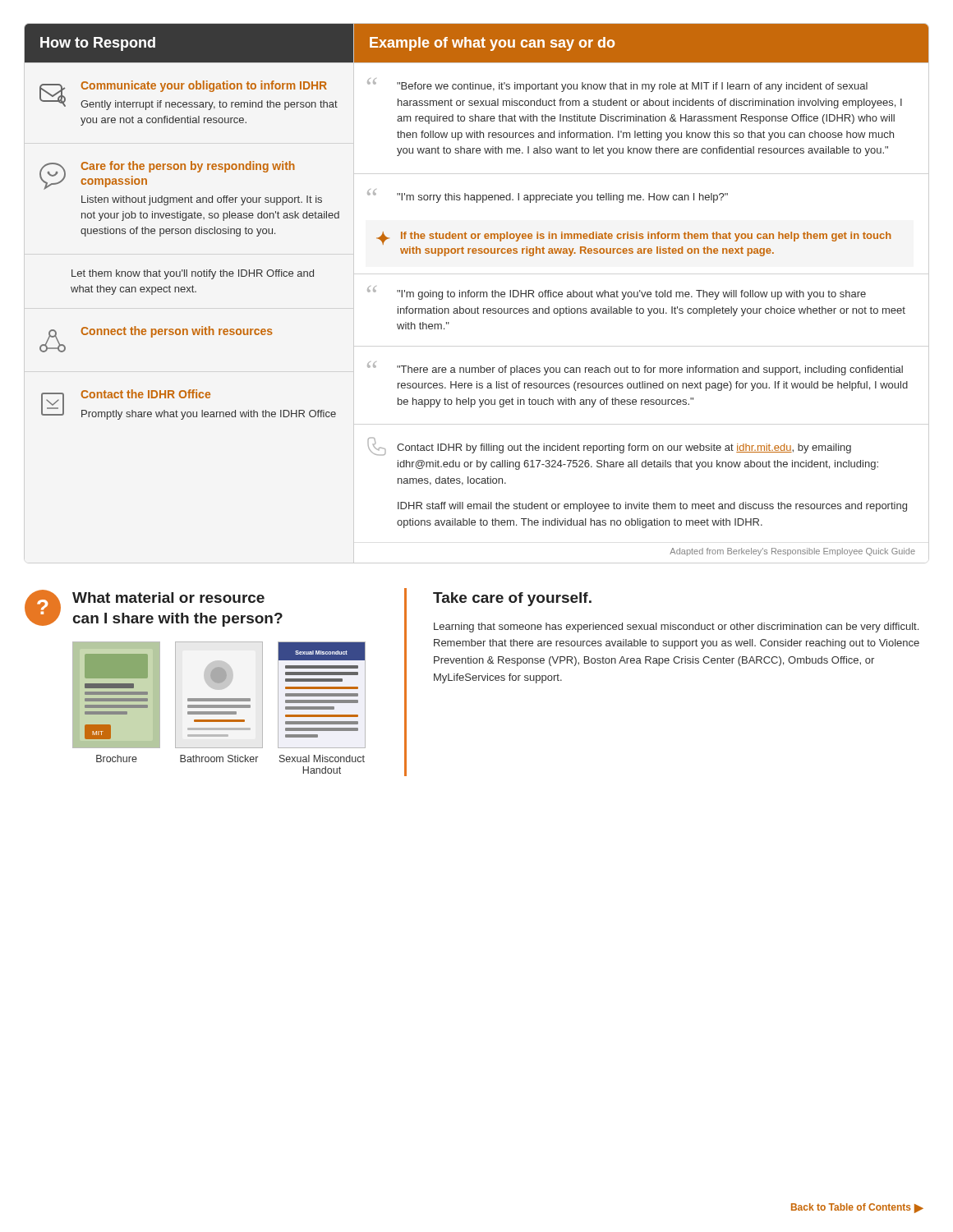The height and width of the screenshot is (1232, 953).
Task: Click on the text block that reads "Learning that someone"
Action: [676, 652]
